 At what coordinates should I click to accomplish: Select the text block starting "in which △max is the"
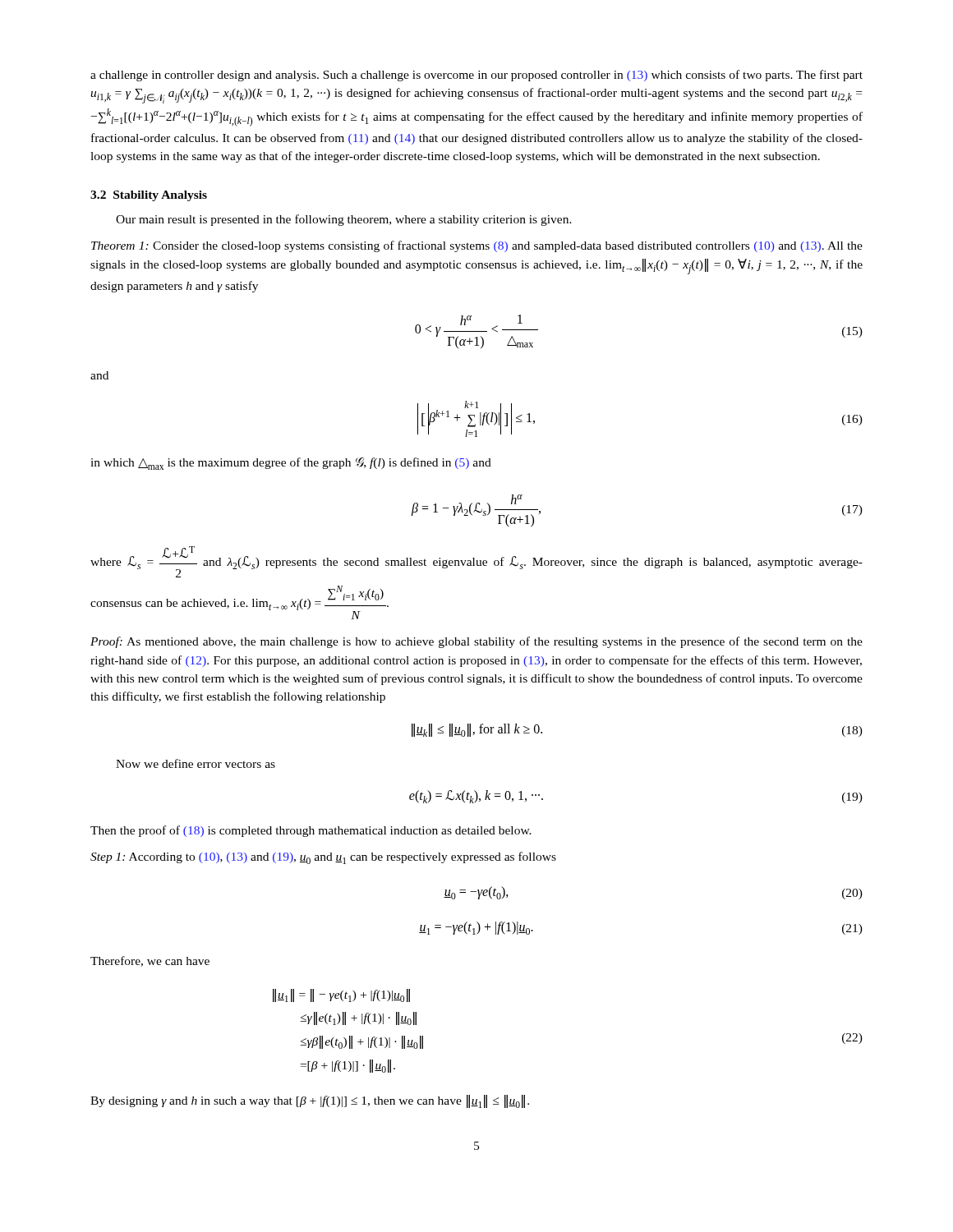(x=291, y=463)
